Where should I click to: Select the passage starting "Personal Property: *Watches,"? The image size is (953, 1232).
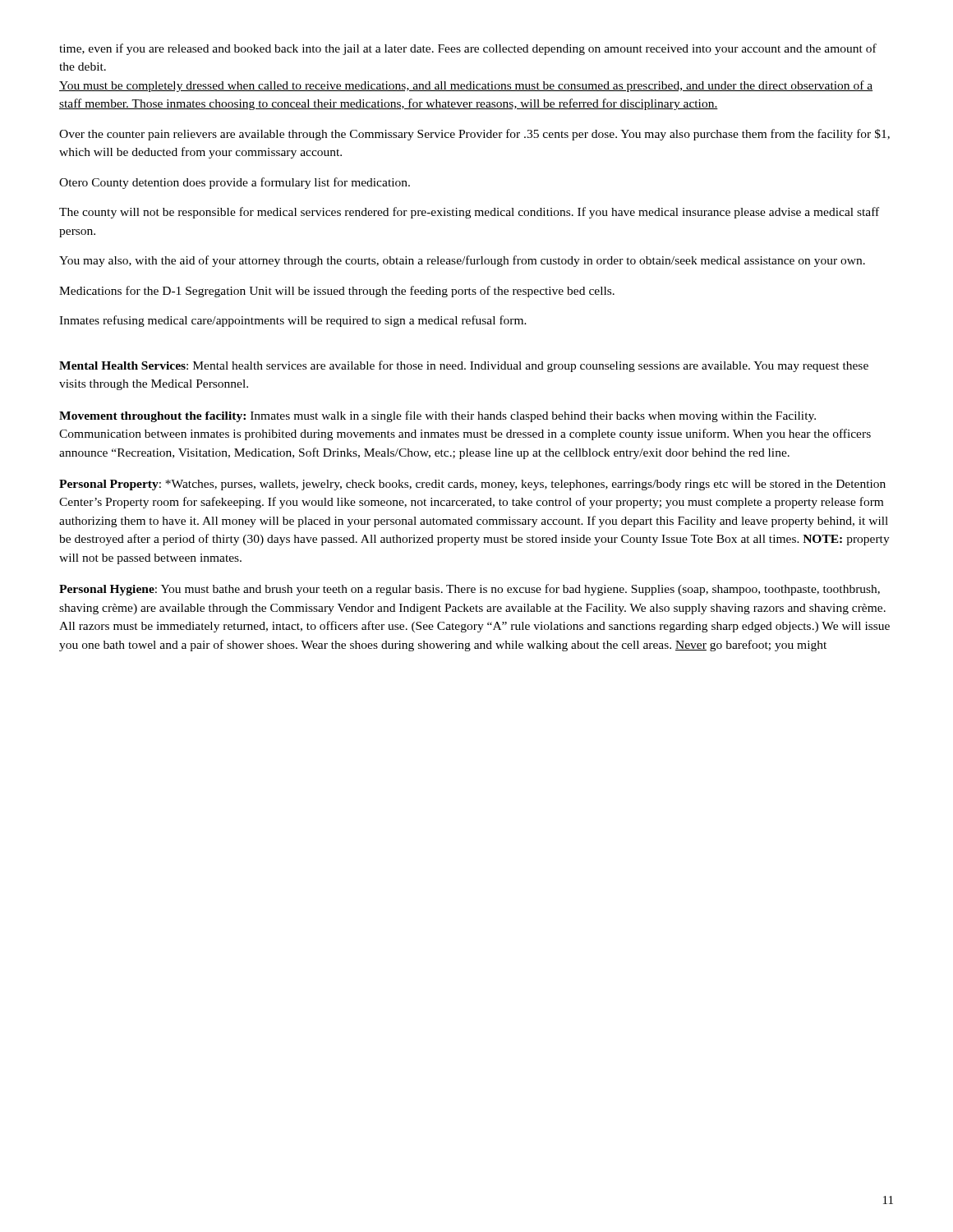click(x=474, y=520)
